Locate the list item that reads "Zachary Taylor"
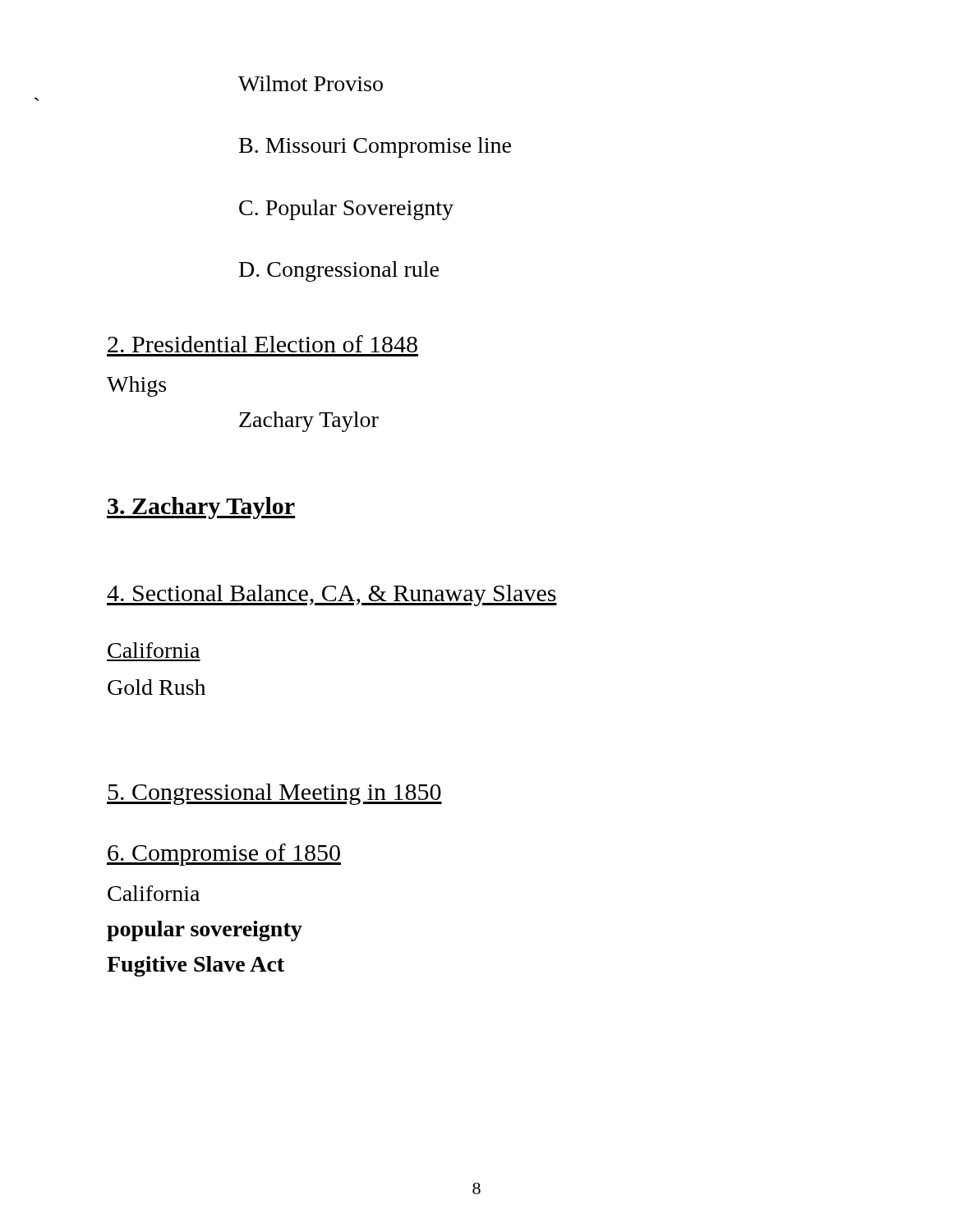Screen dimensions: 1232x953 click(308, 420)
